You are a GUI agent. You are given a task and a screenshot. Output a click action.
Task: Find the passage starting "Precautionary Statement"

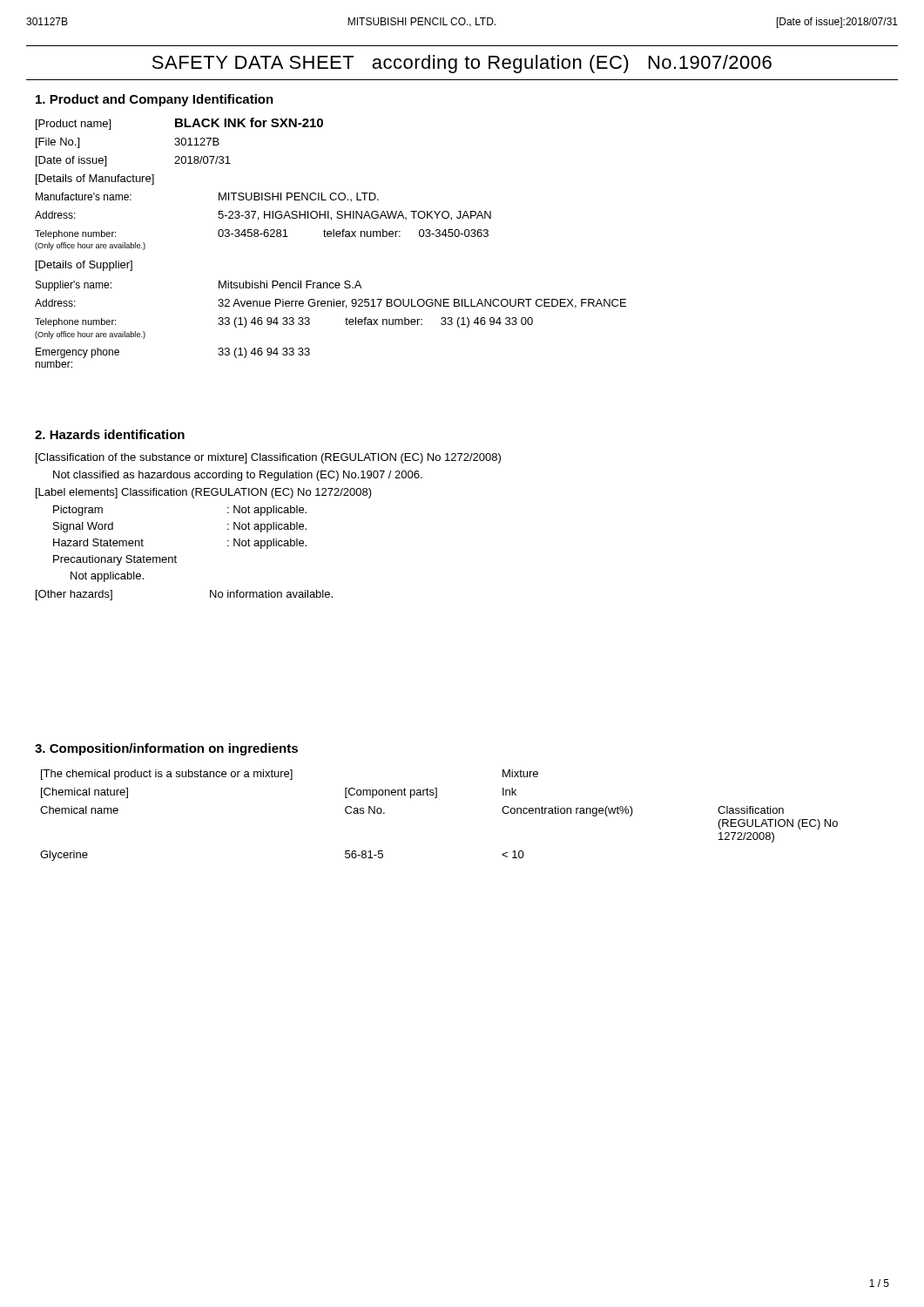[115, 559]
